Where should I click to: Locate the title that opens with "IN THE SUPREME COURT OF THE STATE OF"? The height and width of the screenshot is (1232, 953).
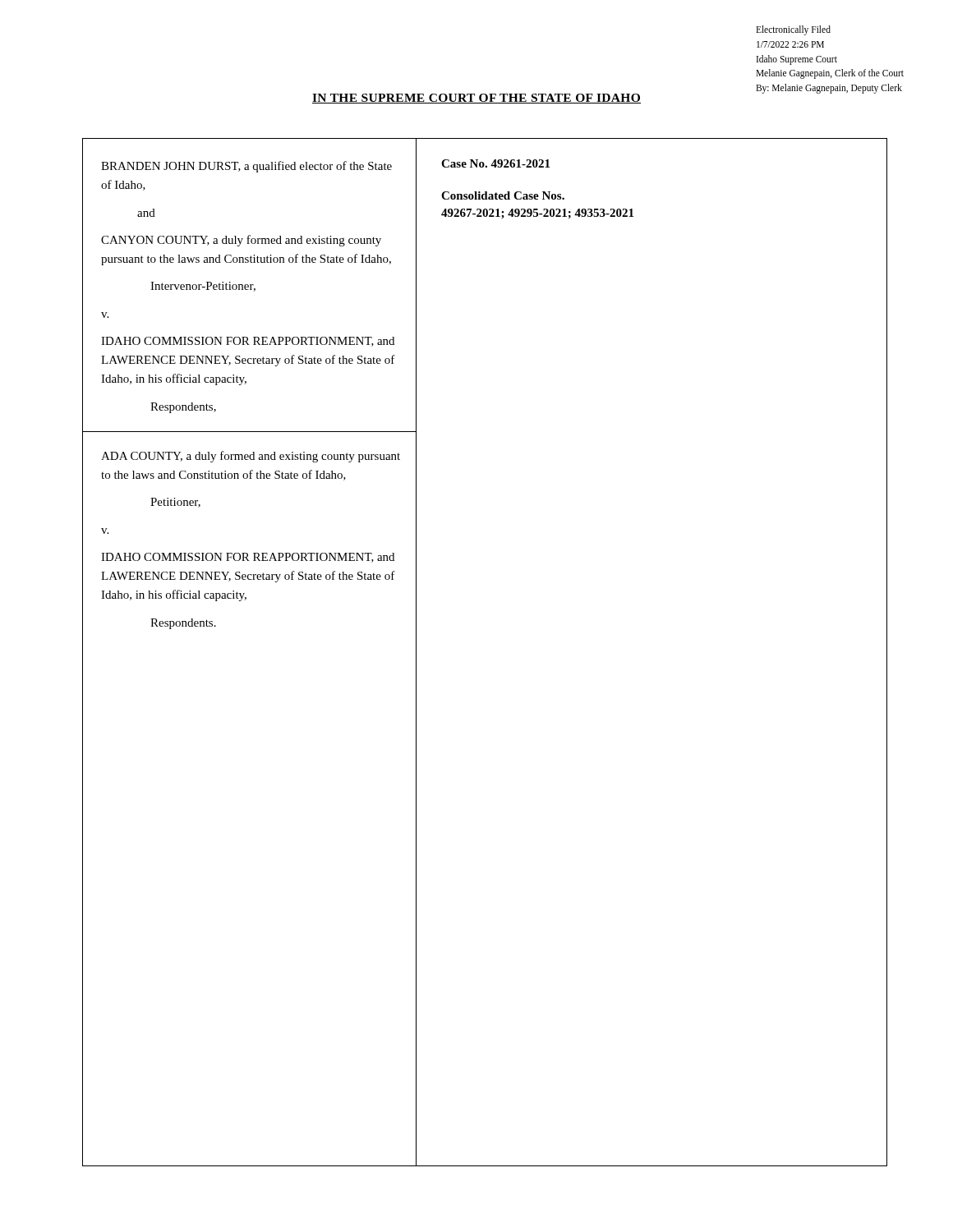pos(476,97)
